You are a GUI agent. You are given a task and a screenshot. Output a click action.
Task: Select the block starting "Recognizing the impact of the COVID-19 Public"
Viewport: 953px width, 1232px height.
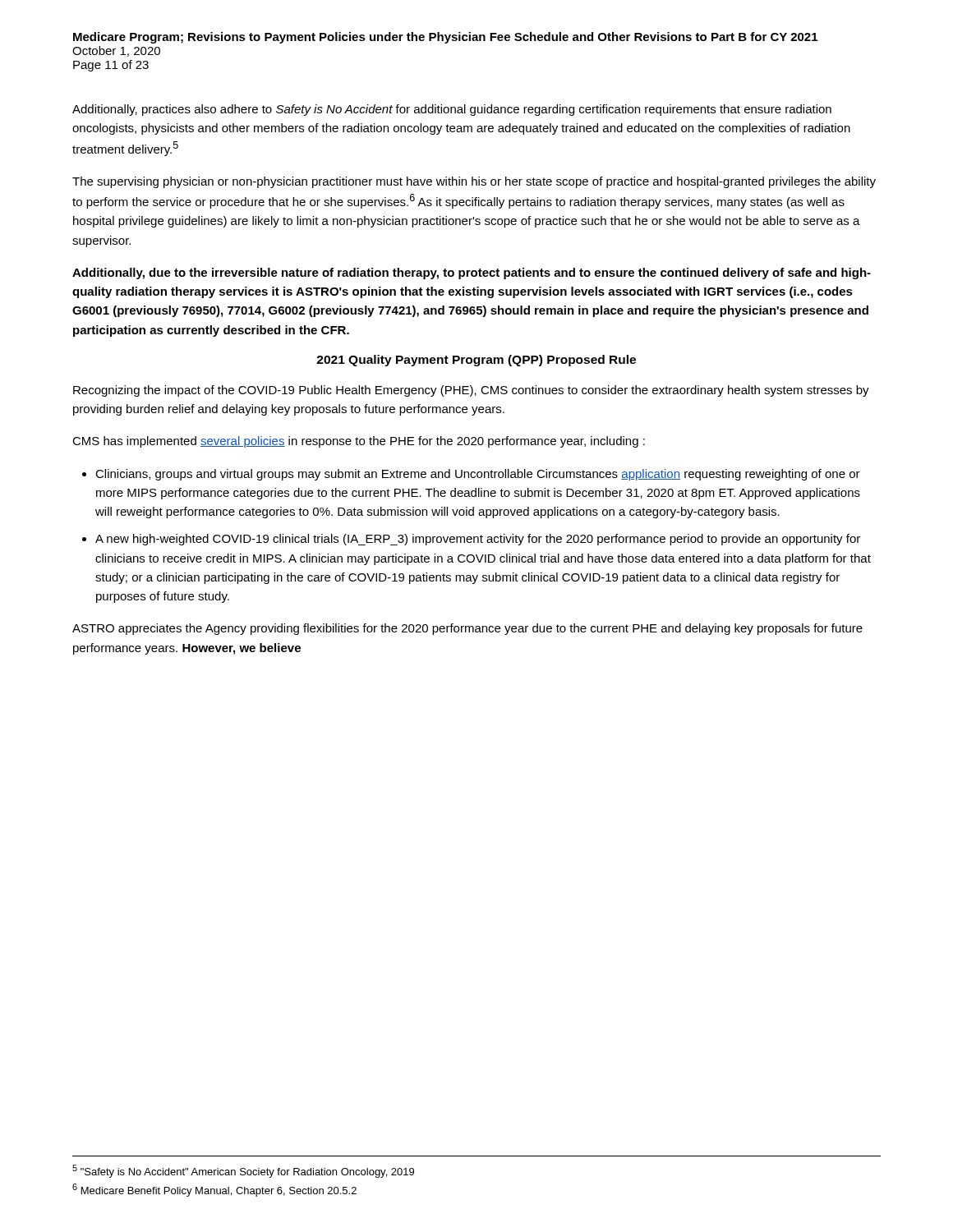pyautogui.click(x=471, y=399)
